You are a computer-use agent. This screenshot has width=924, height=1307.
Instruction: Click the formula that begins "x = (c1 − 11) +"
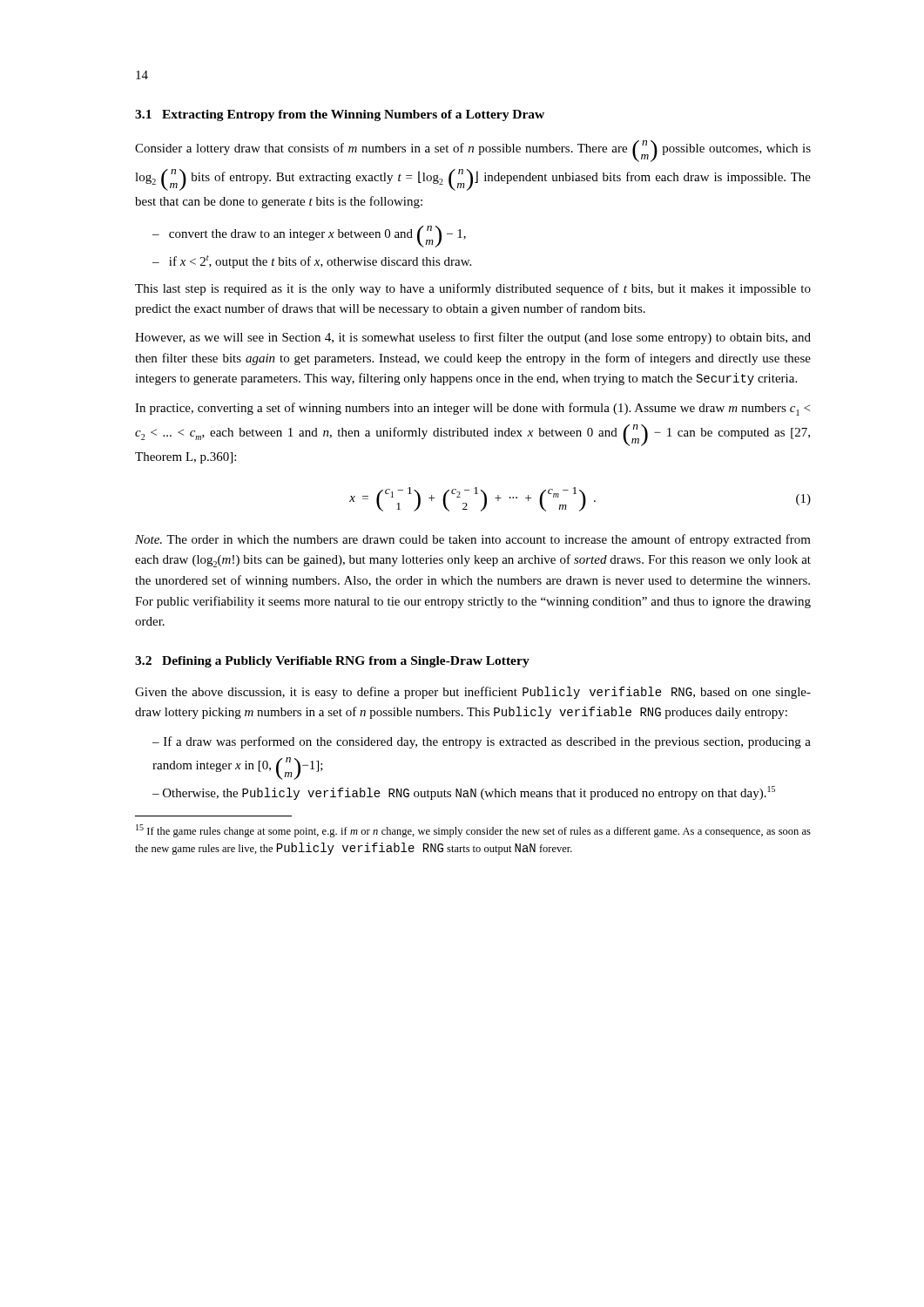click(x=580, y=498)
